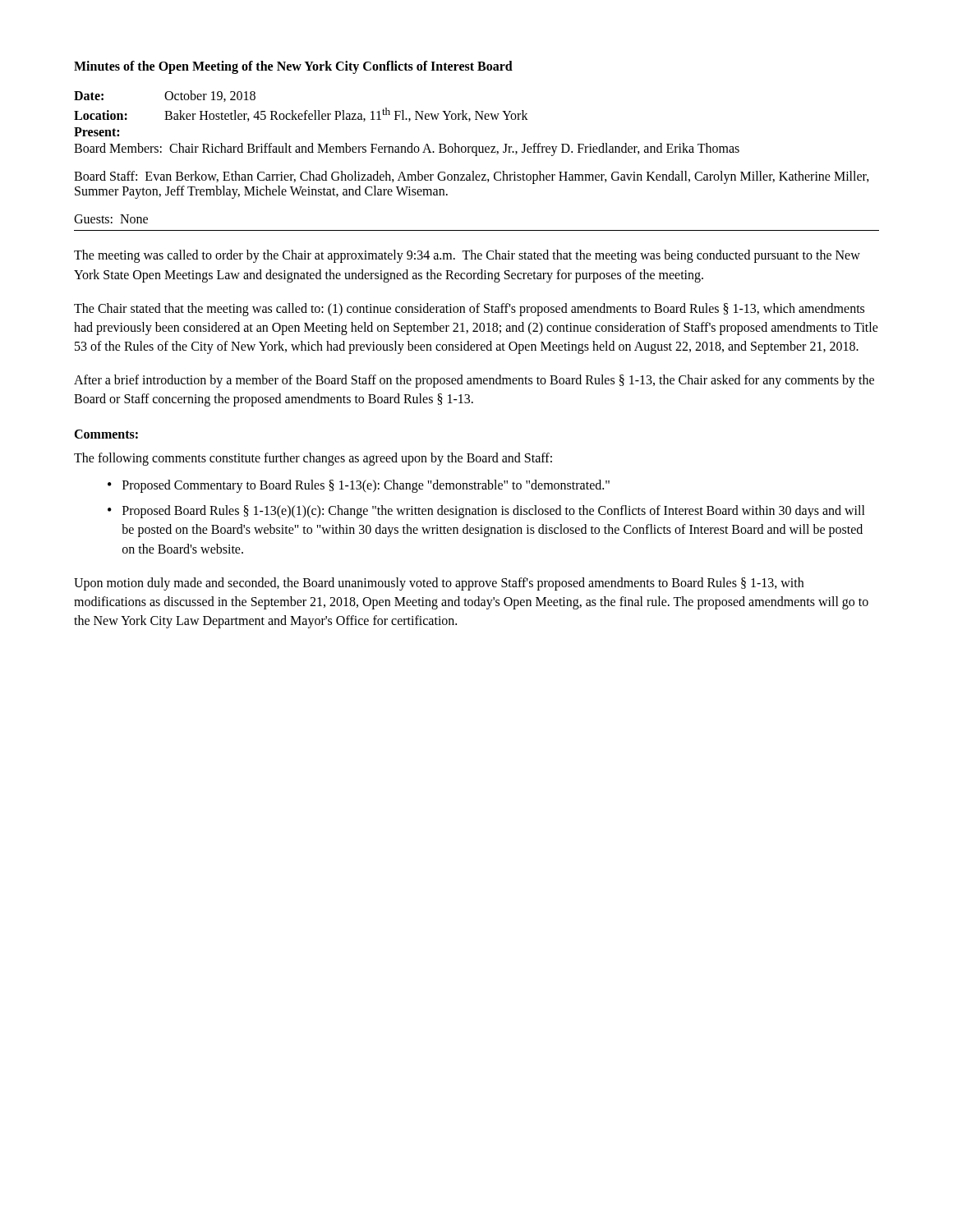Find the text that says "Guests: None"
Screen dimensions: 1232x953
tap(111, 219)
